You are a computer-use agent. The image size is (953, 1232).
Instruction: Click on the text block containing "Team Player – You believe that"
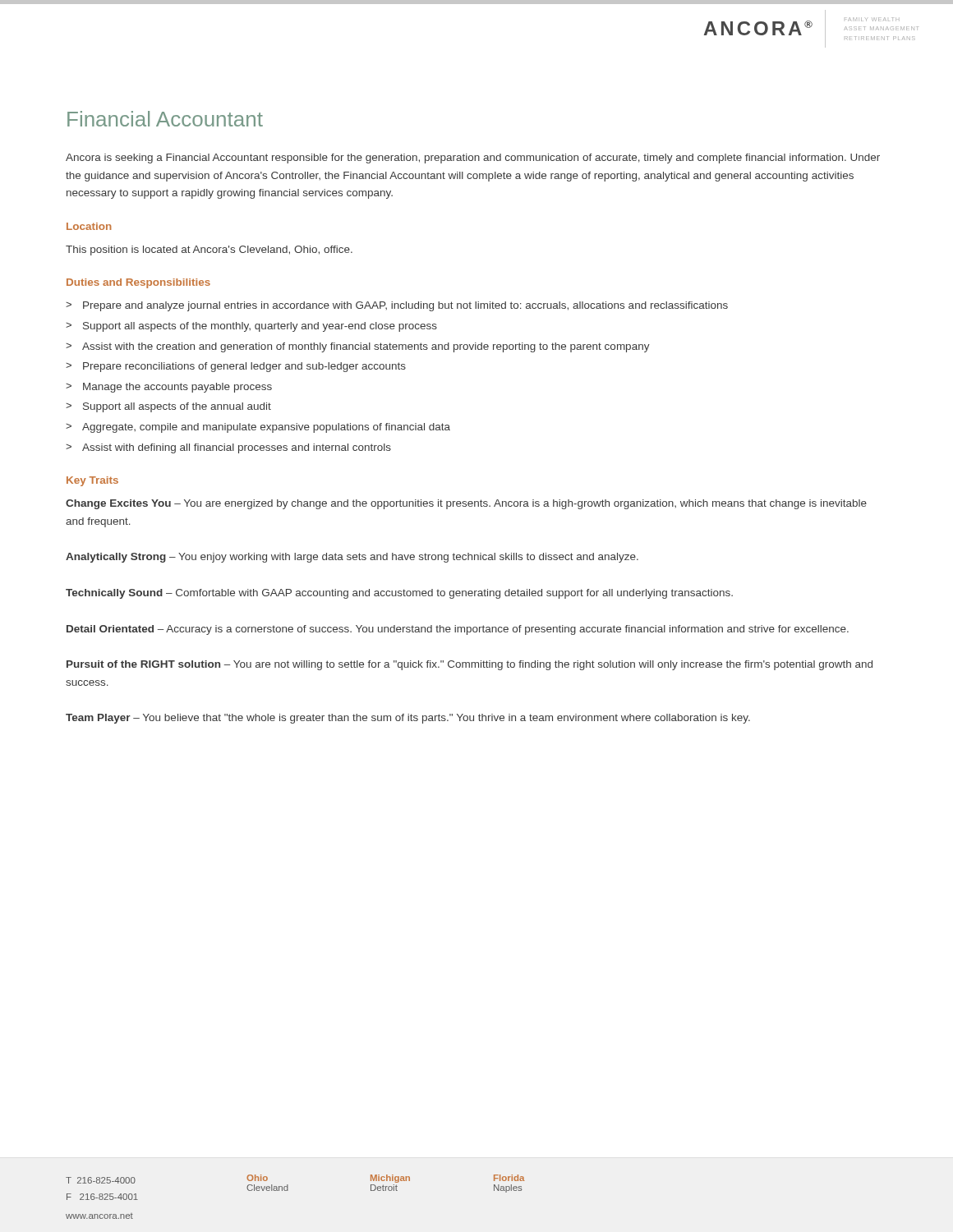click(408, 718)
